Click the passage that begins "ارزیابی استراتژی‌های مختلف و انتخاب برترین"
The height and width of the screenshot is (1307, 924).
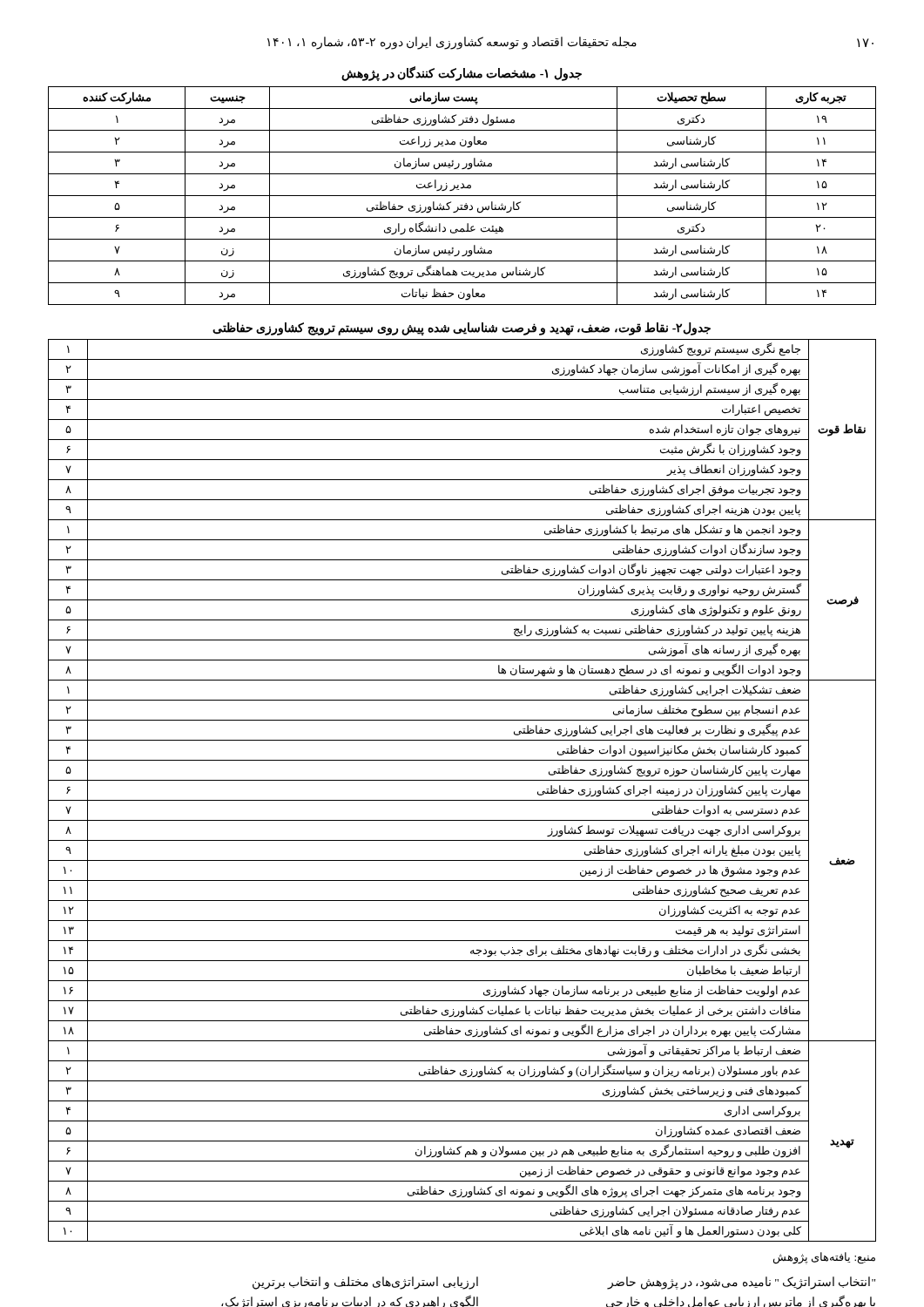pyautogui.click(x=350, y=1291)
